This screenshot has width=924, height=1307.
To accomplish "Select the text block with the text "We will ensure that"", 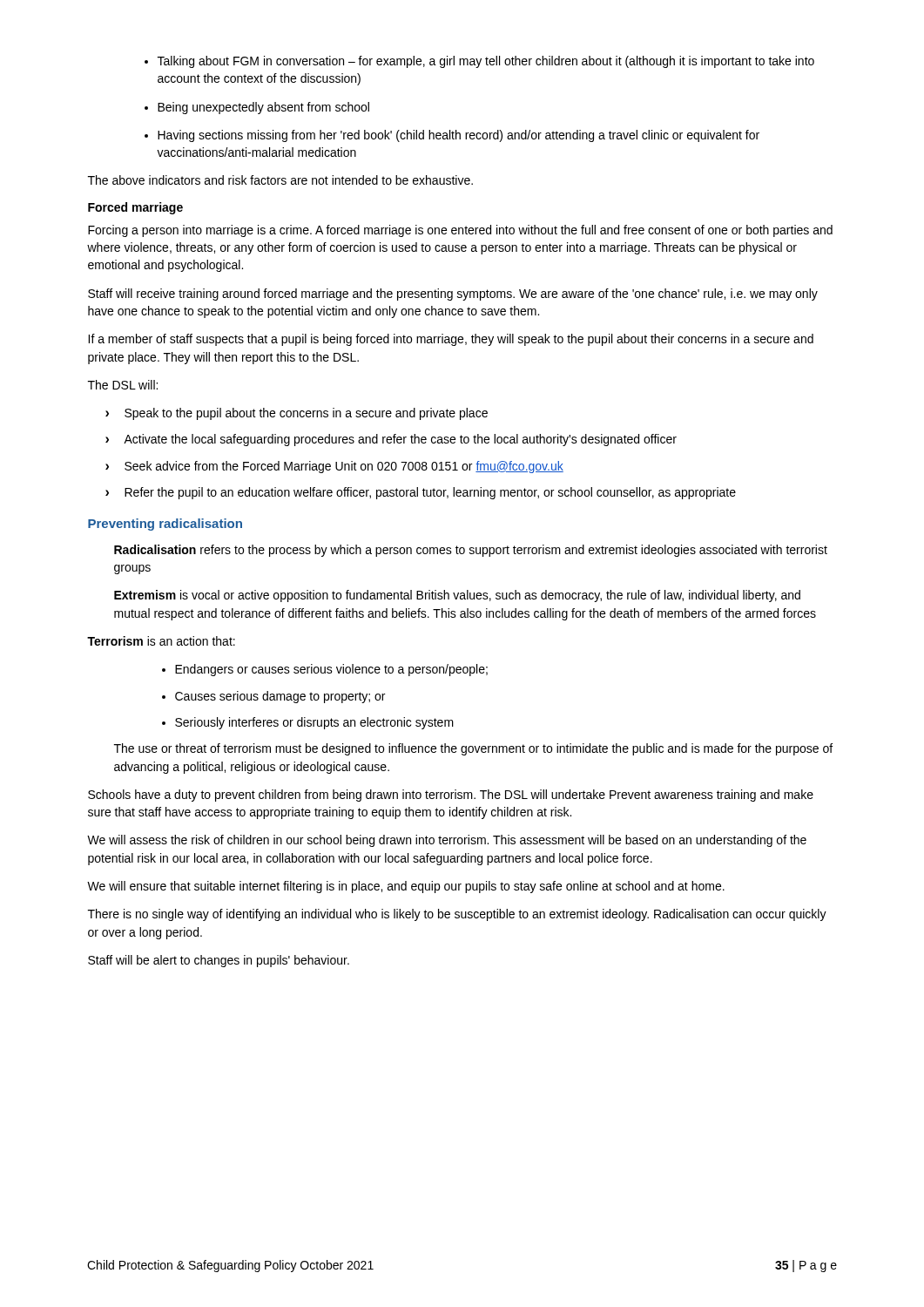I will tap(462, 886).
